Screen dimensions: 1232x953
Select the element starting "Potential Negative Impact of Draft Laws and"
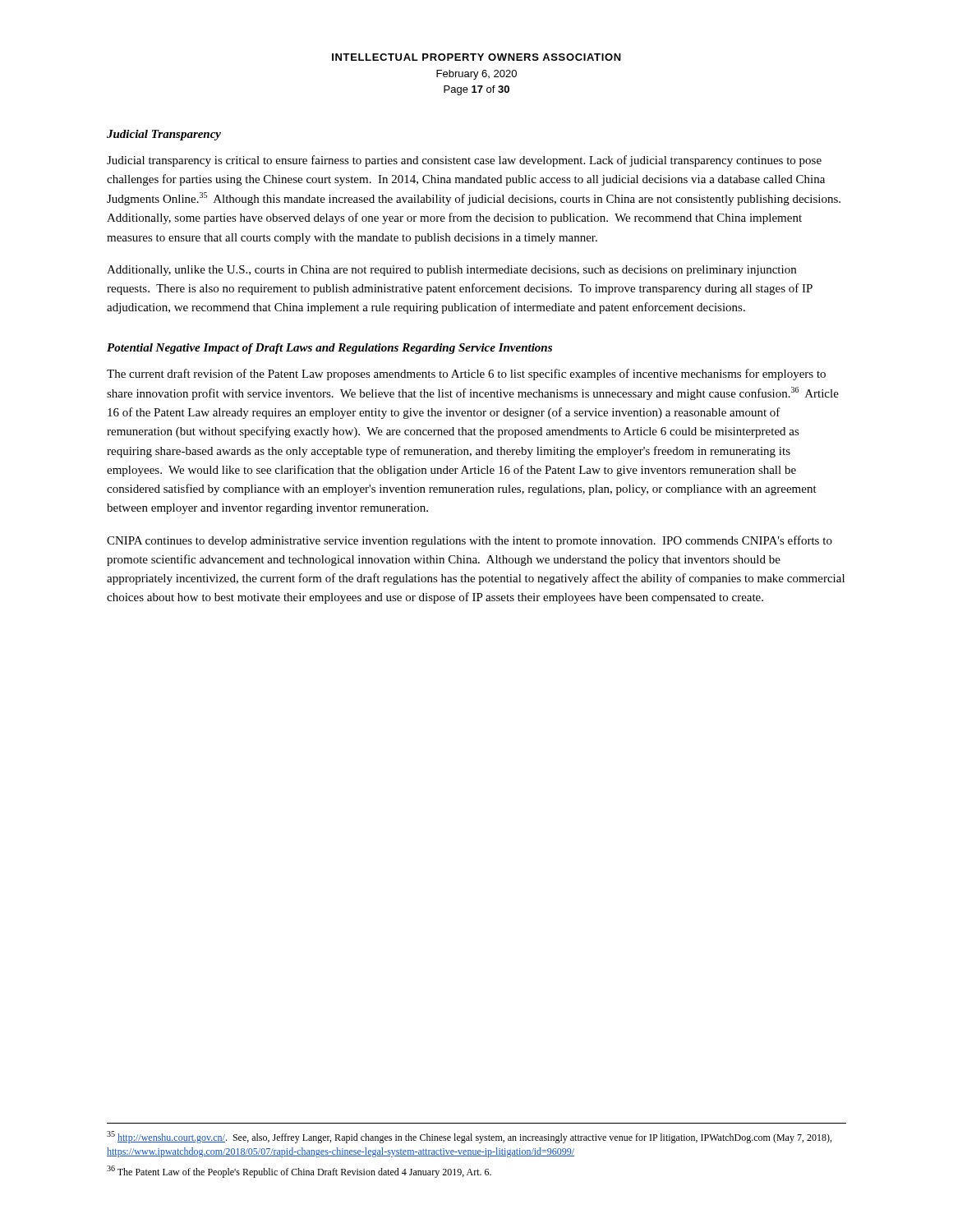pos(330,347)
